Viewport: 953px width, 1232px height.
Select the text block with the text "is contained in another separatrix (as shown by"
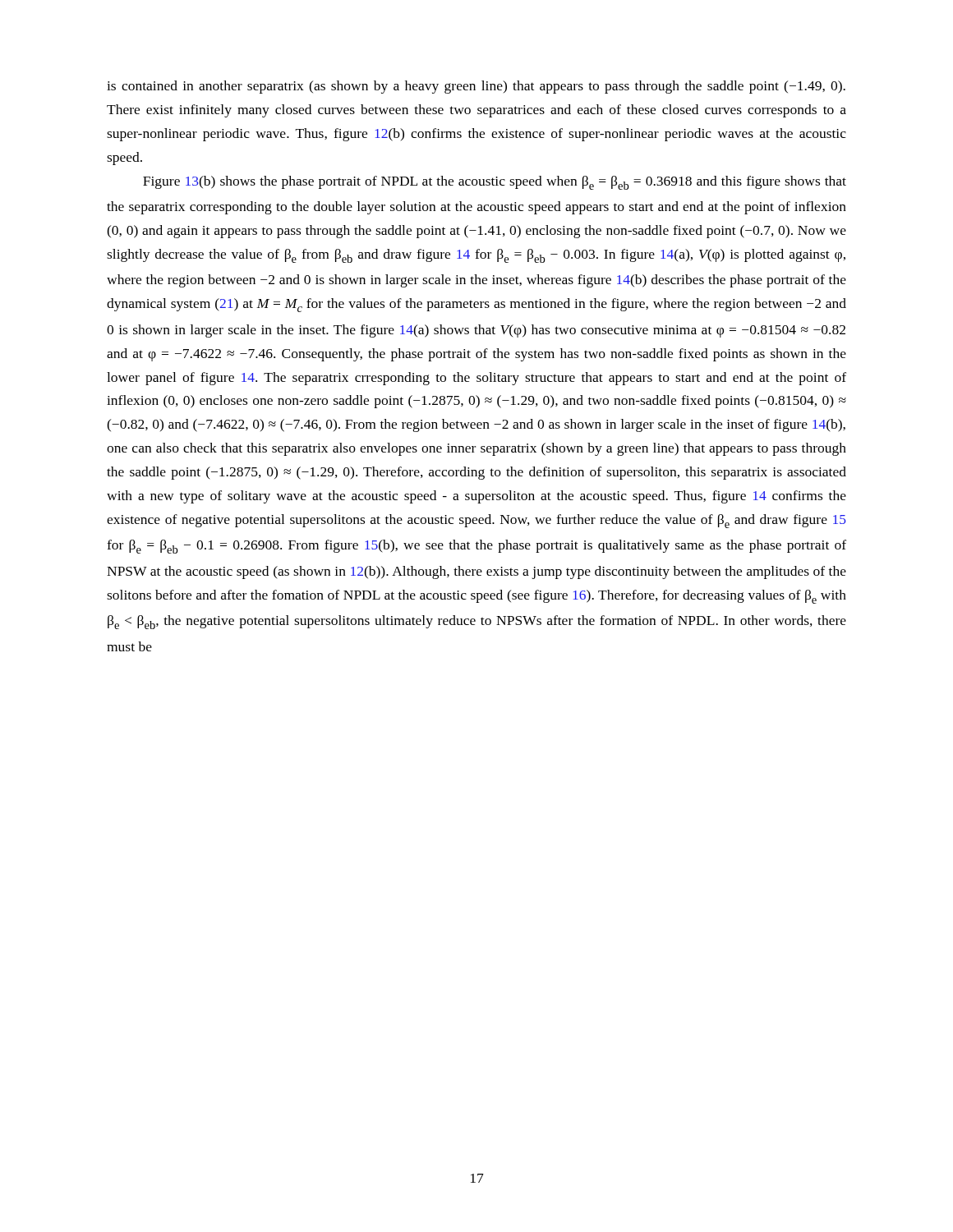pyautogui.click(x=476, y=366)
